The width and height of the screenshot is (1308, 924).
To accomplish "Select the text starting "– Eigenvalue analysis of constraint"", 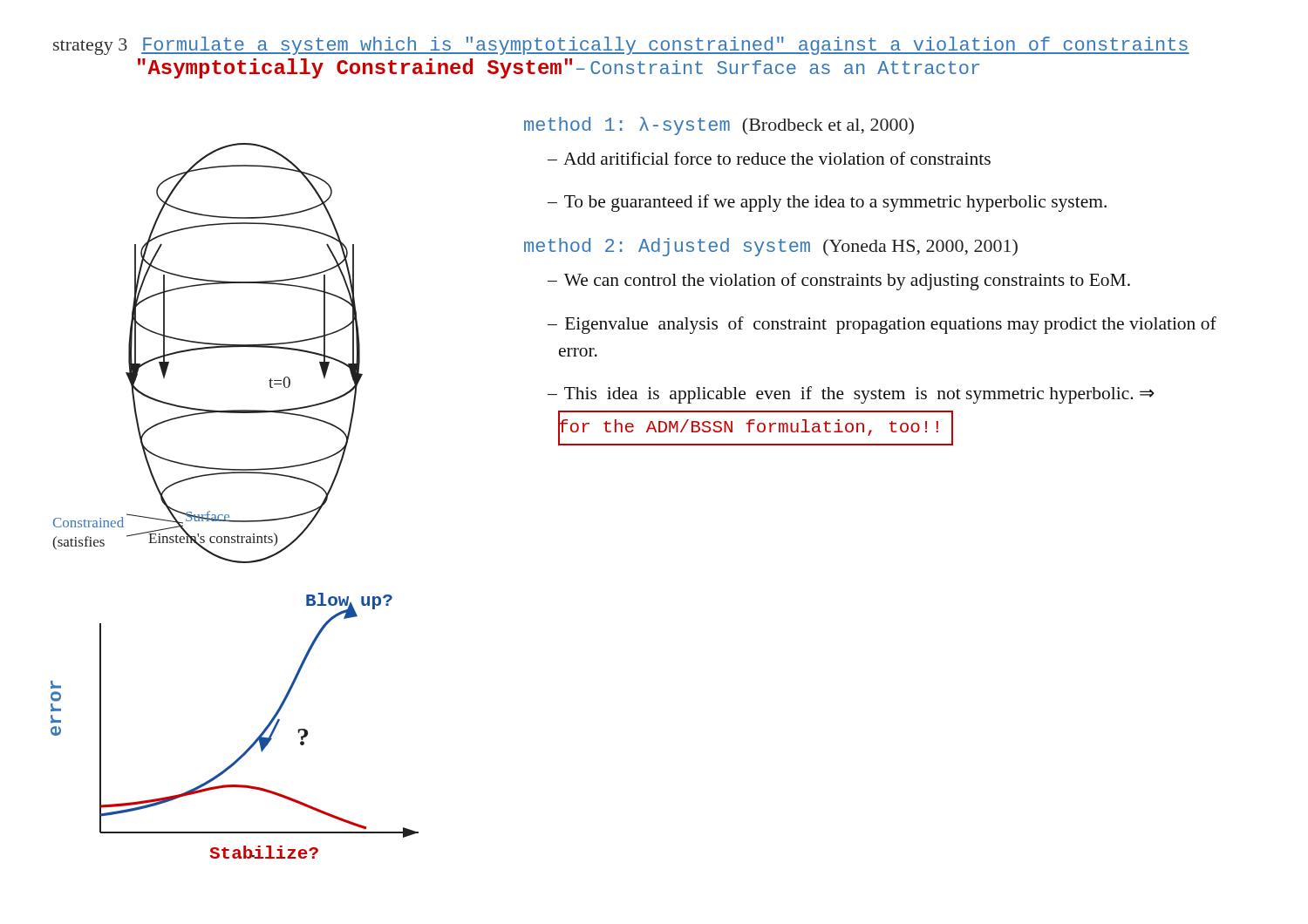I will pos(882,337).
